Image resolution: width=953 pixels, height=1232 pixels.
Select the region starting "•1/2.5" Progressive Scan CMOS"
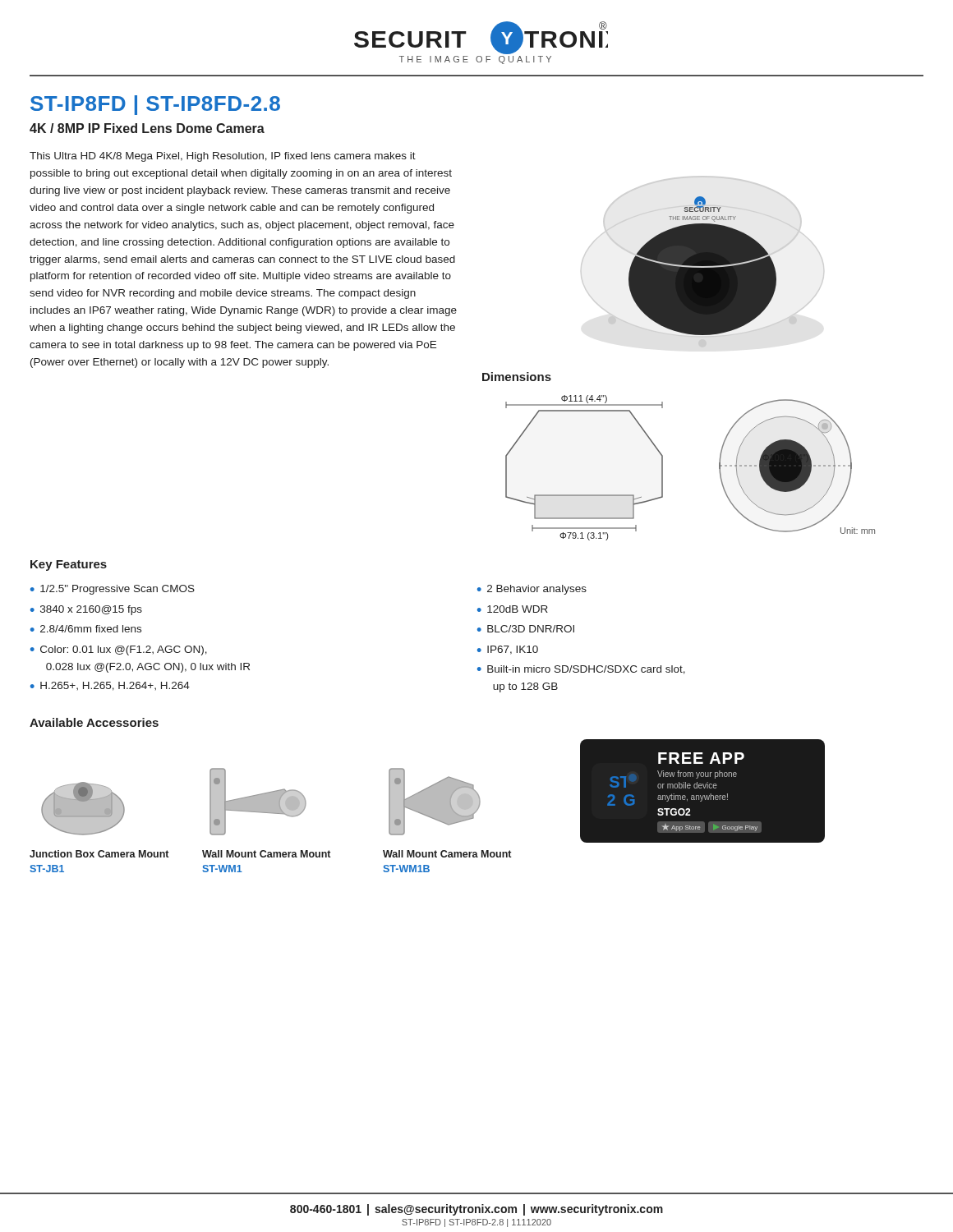point(112,590)
